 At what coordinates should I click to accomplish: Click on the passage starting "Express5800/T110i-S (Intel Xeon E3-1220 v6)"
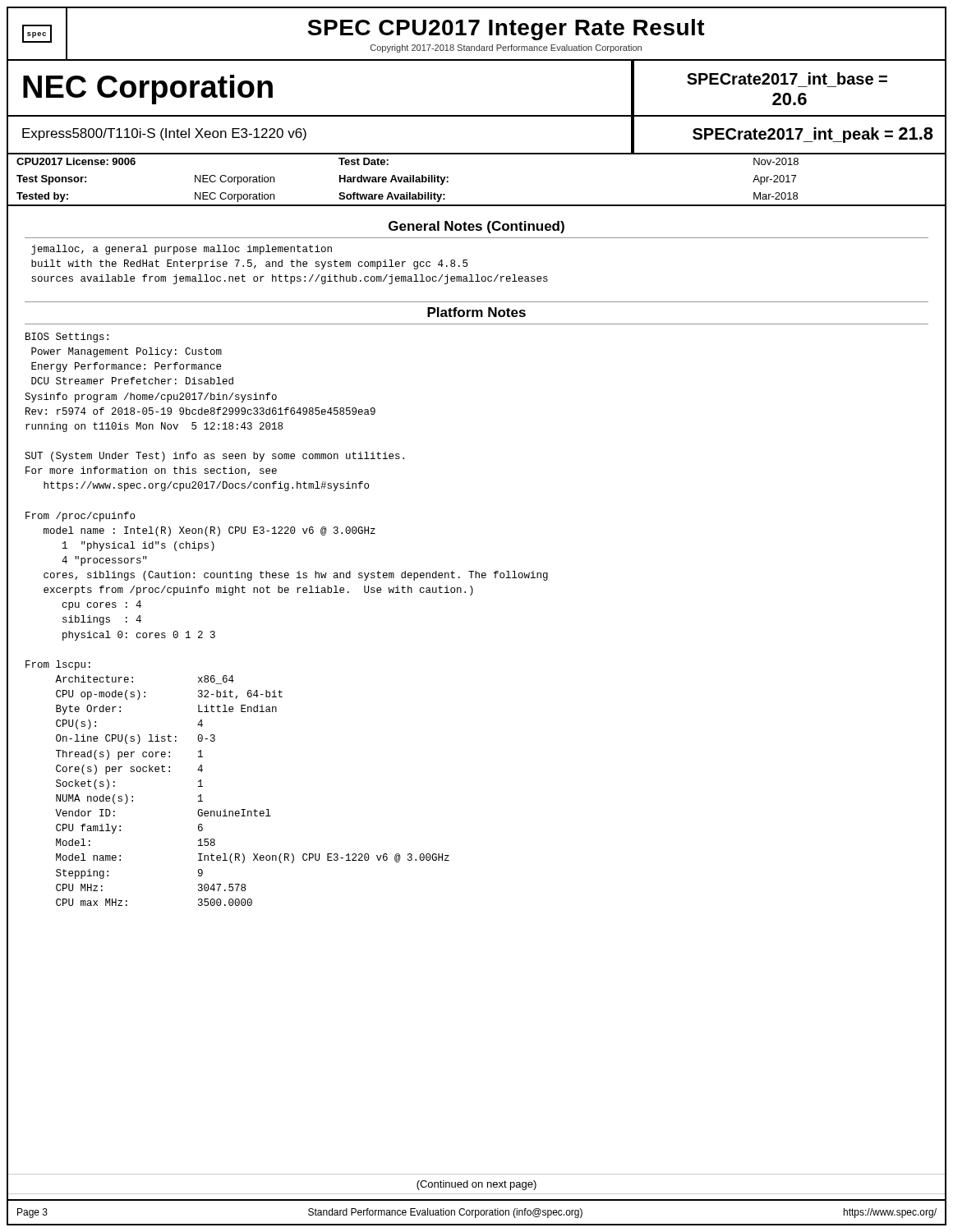point(164,134)
